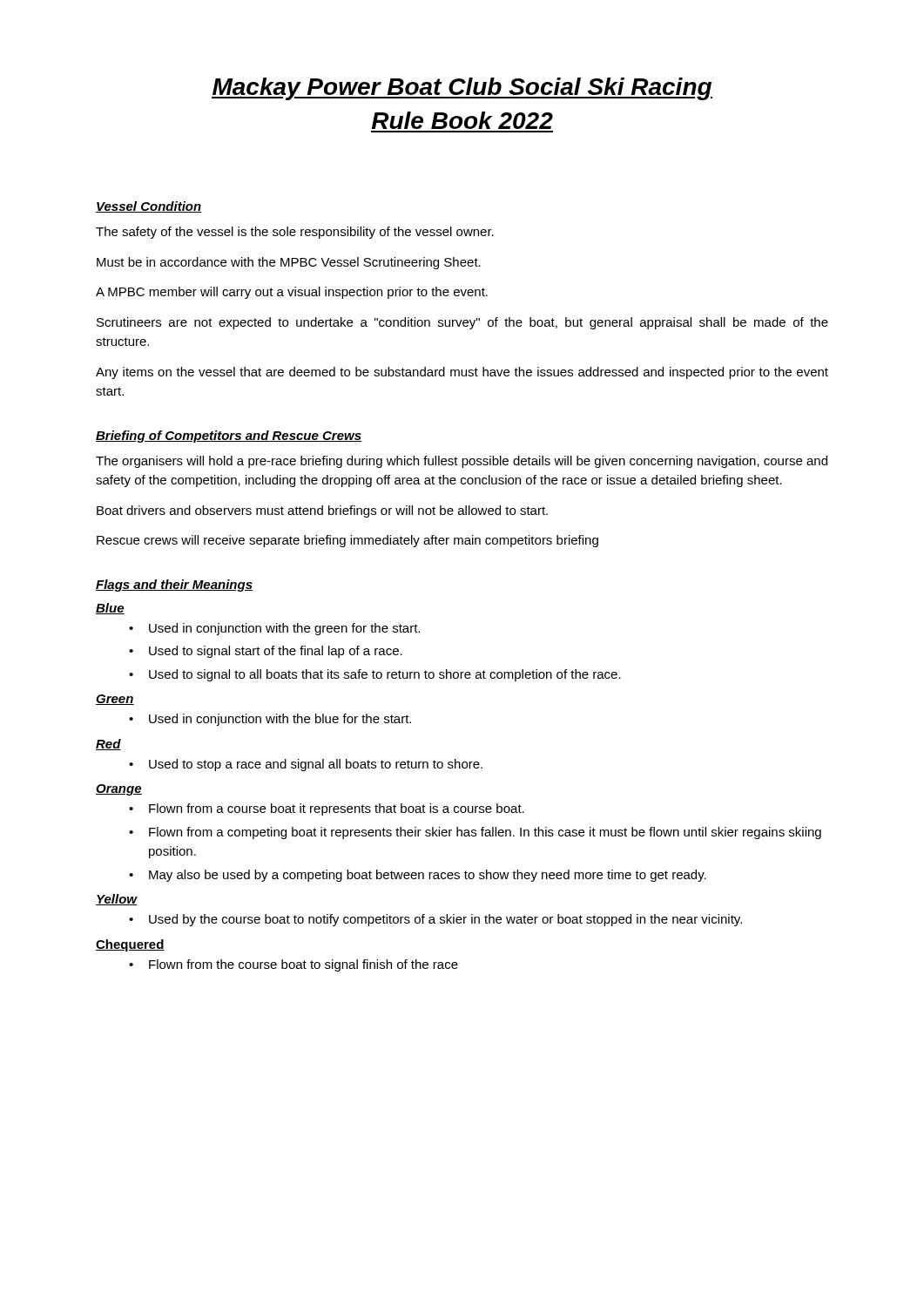924x1307 pixels.
Task: Find the block starting "Any items on the vessel"
Action: pos(462,381)
